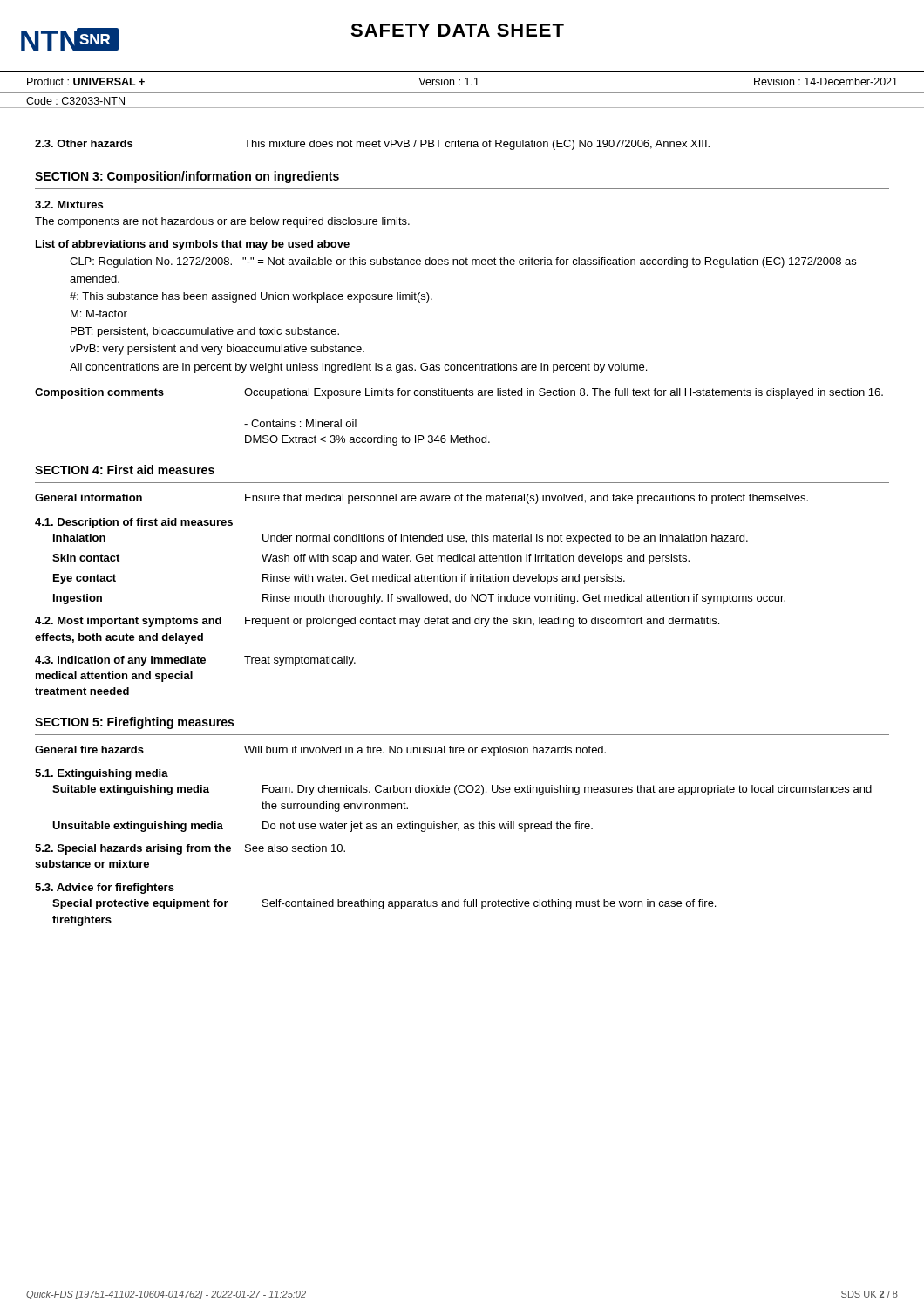924x1308 pixels.
Task: Navigate to the region starting "5.2. Special hazards"
Action: pos(133,856)
